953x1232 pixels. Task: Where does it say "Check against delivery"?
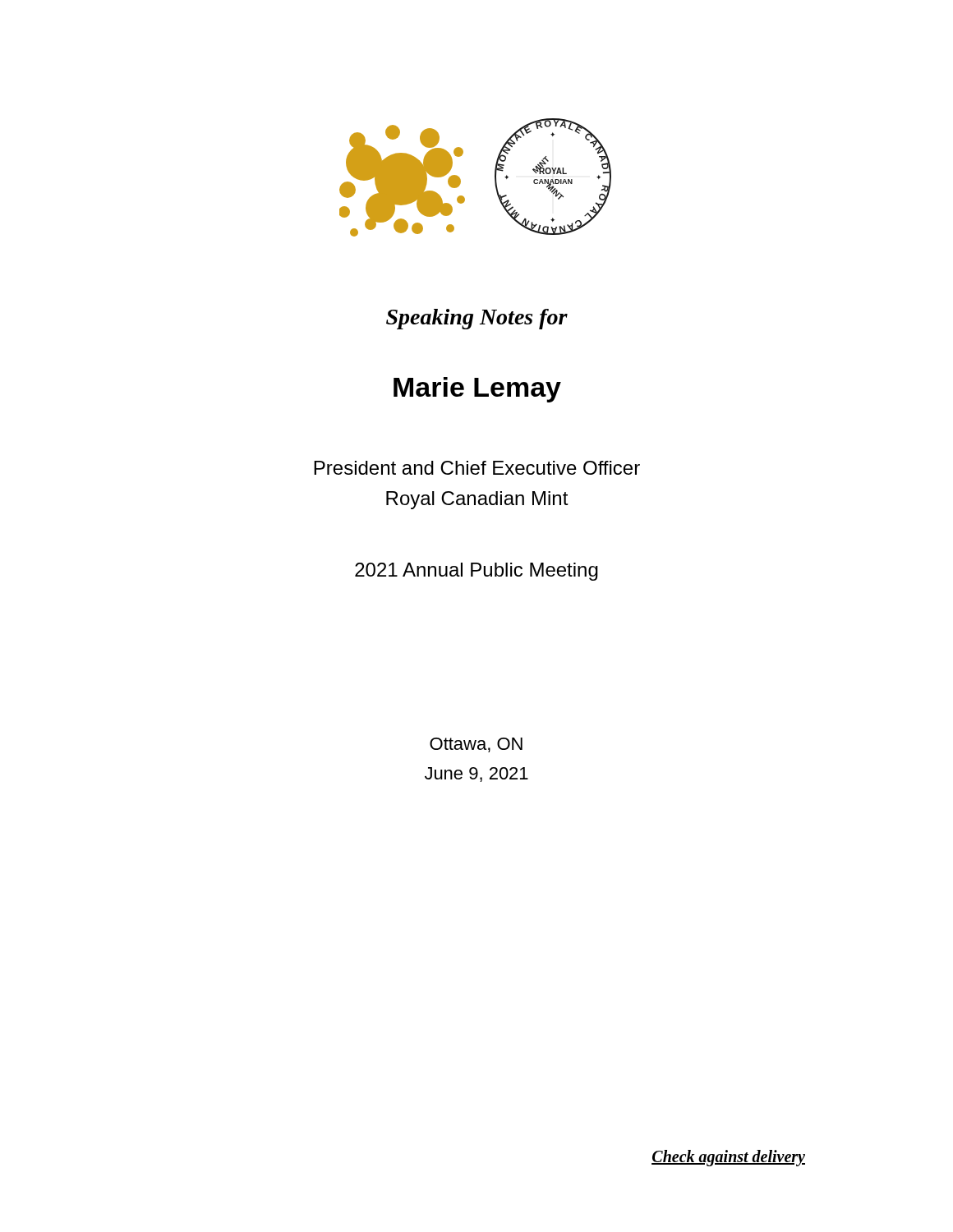[x=728, y=1156]
